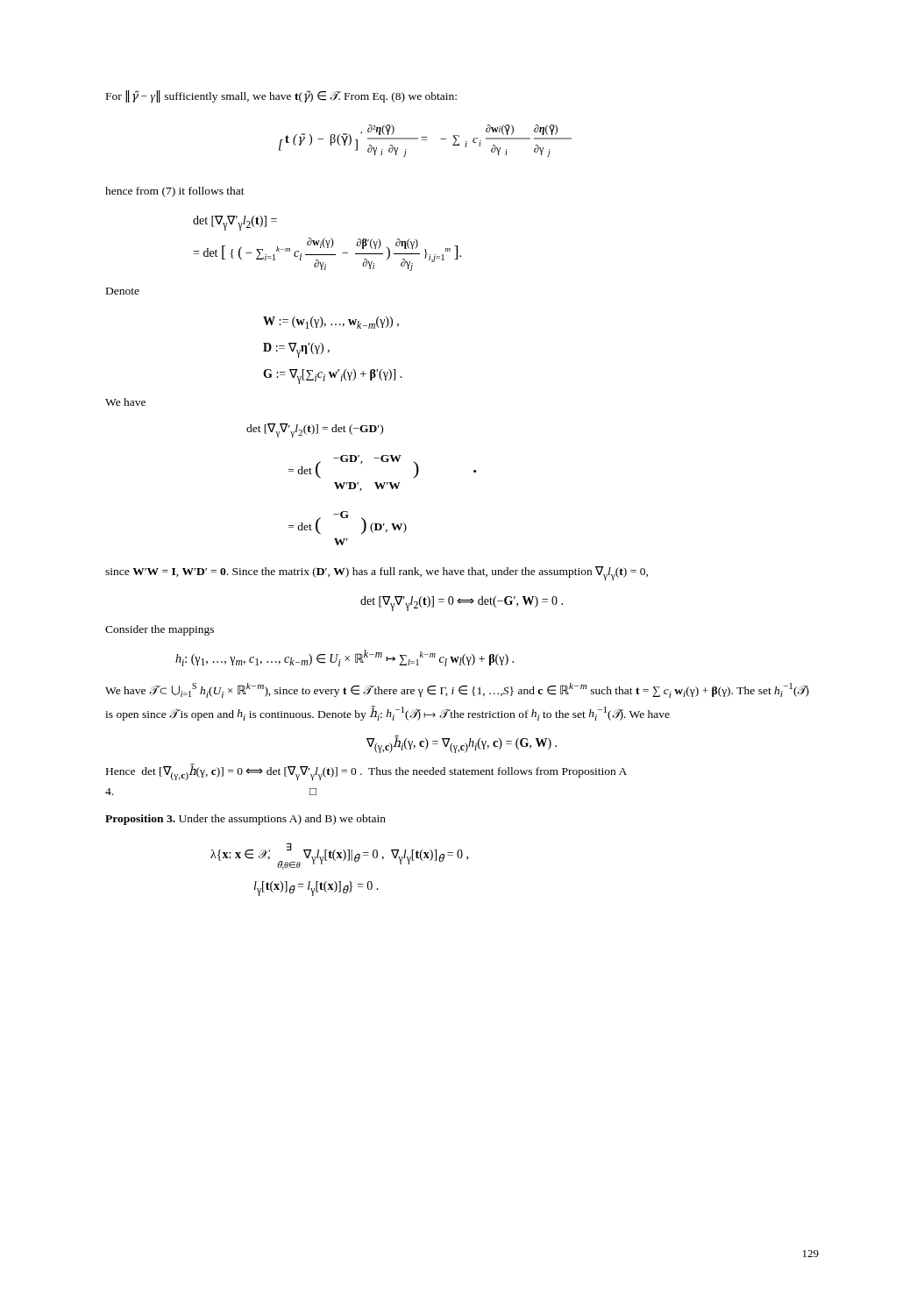The width and height of the screenshot is (924, 1315).
Task: Select the text starting "Consider the mappings"
Action: coord(160,629)
